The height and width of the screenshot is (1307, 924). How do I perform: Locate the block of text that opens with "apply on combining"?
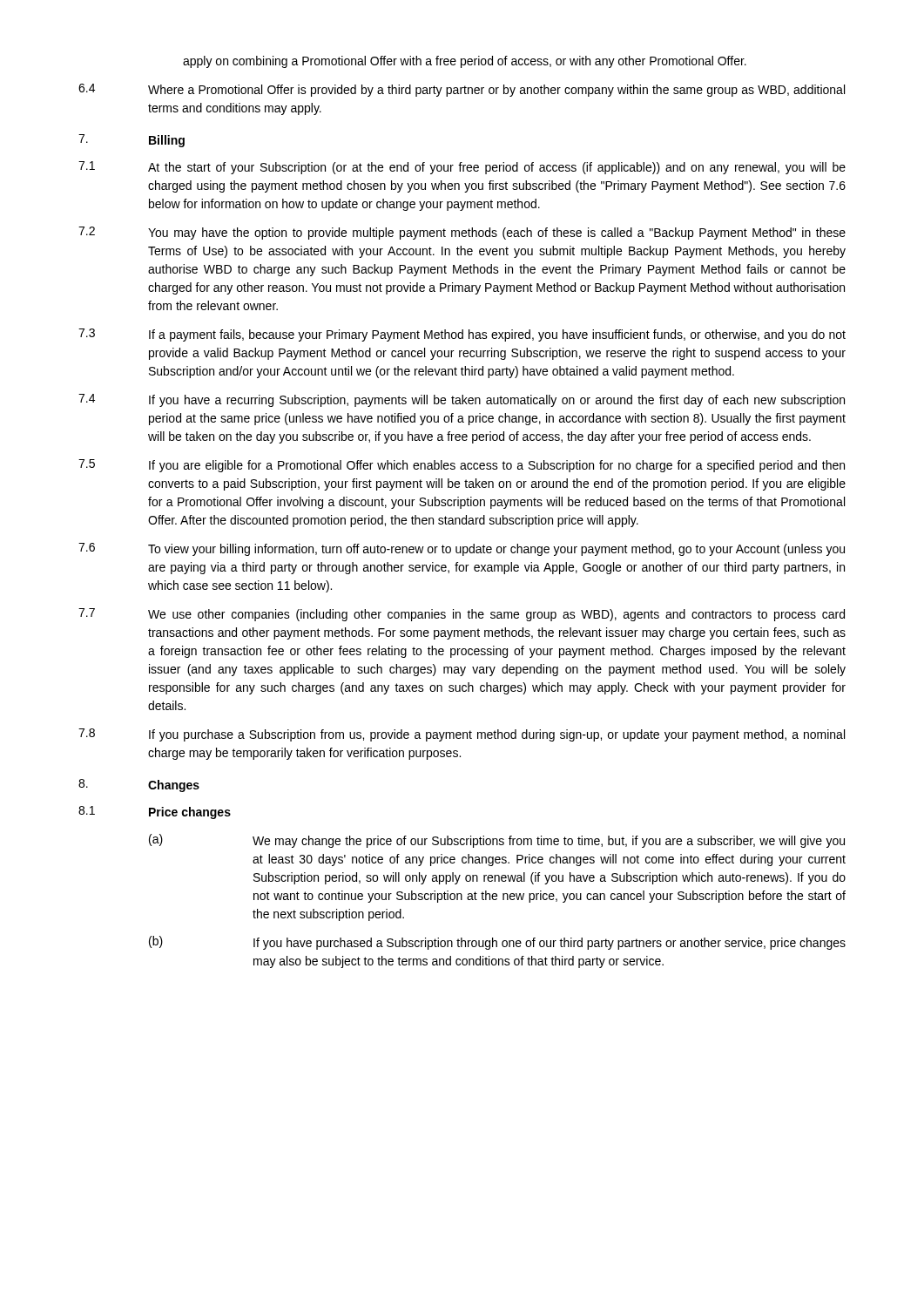point(465,61)
